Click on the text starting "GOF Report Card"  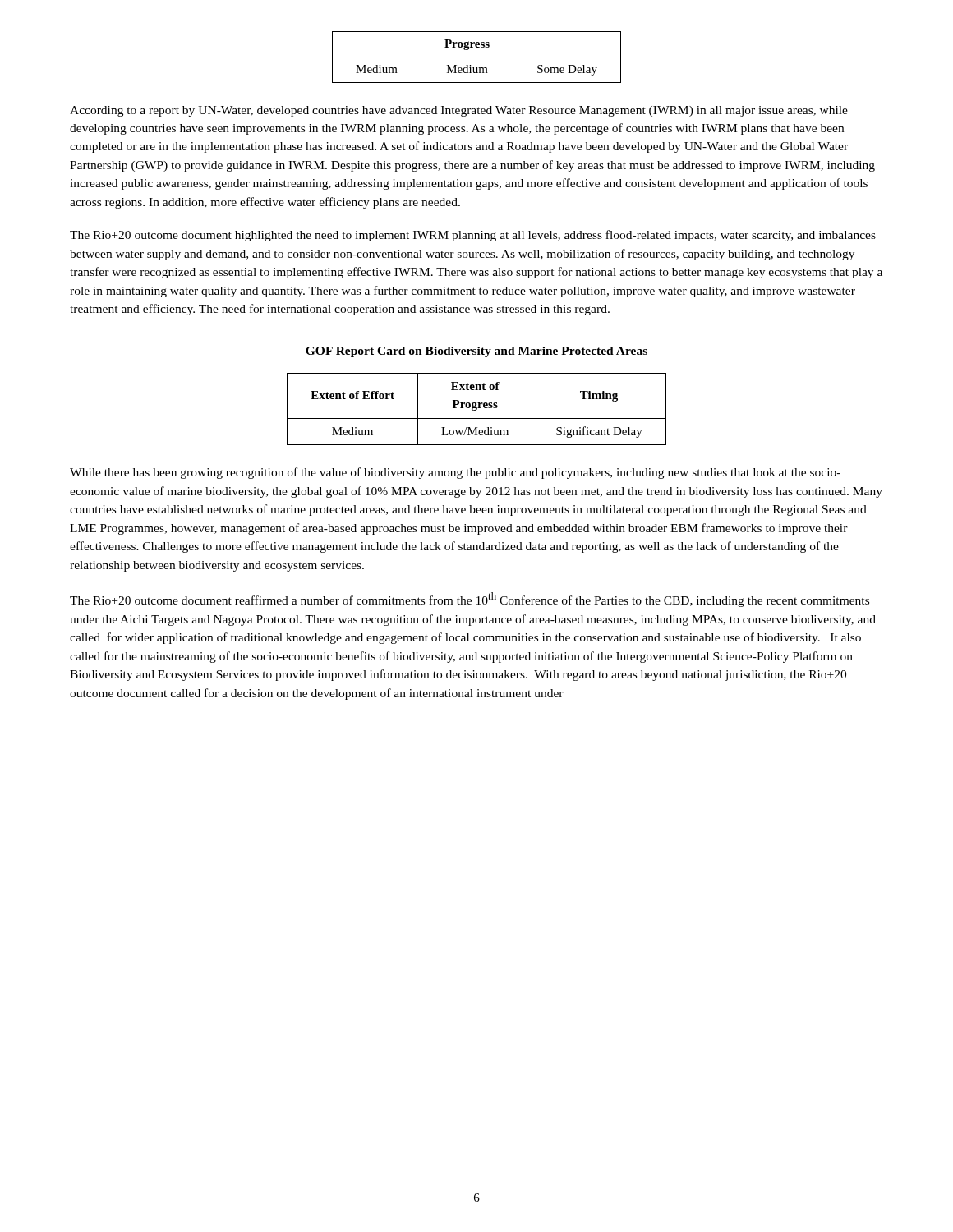click(476, 350)
